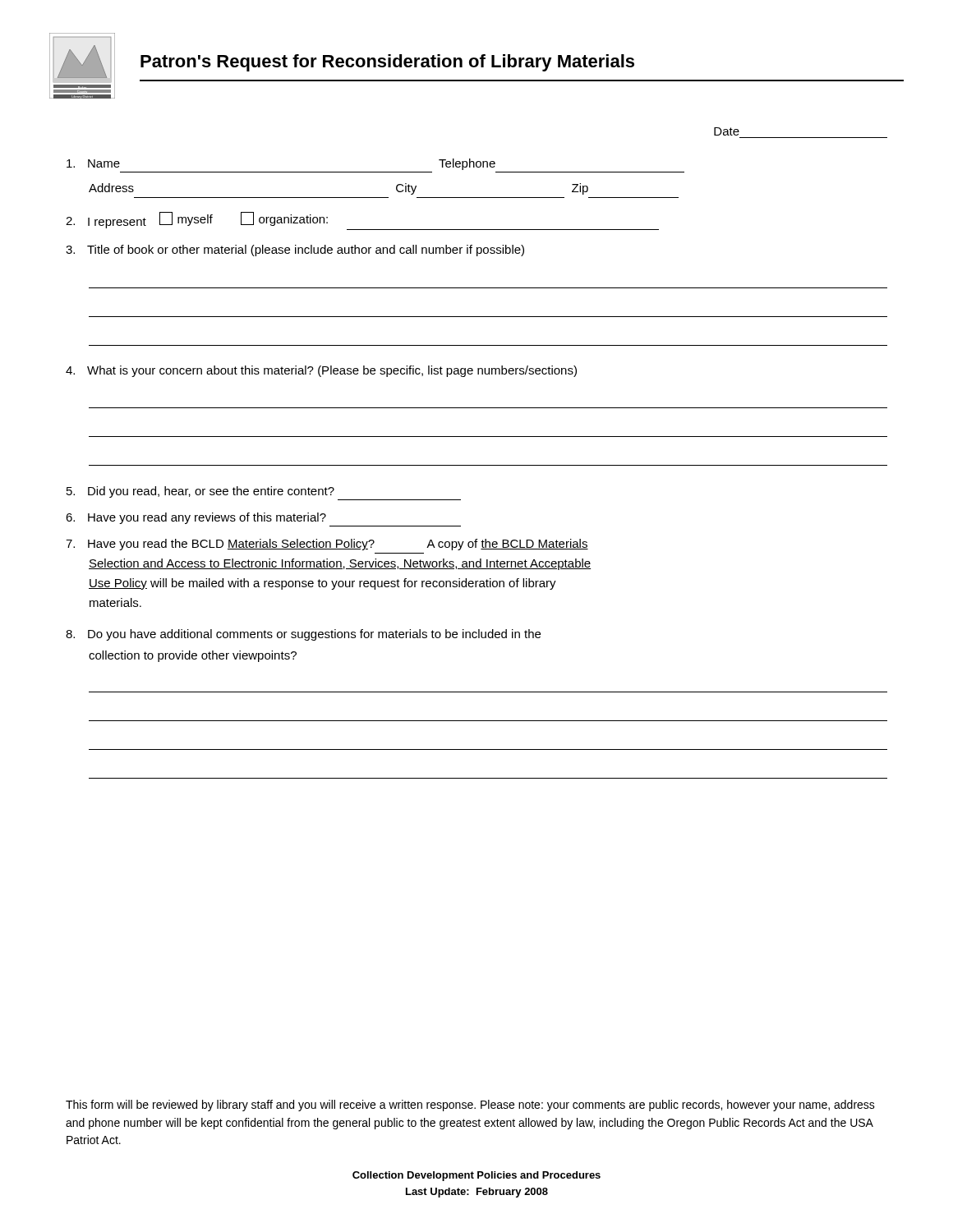Click on the text starting "Address City Zip"
953x1232 pixels.
pyautogui.click(x=488, y=188)
